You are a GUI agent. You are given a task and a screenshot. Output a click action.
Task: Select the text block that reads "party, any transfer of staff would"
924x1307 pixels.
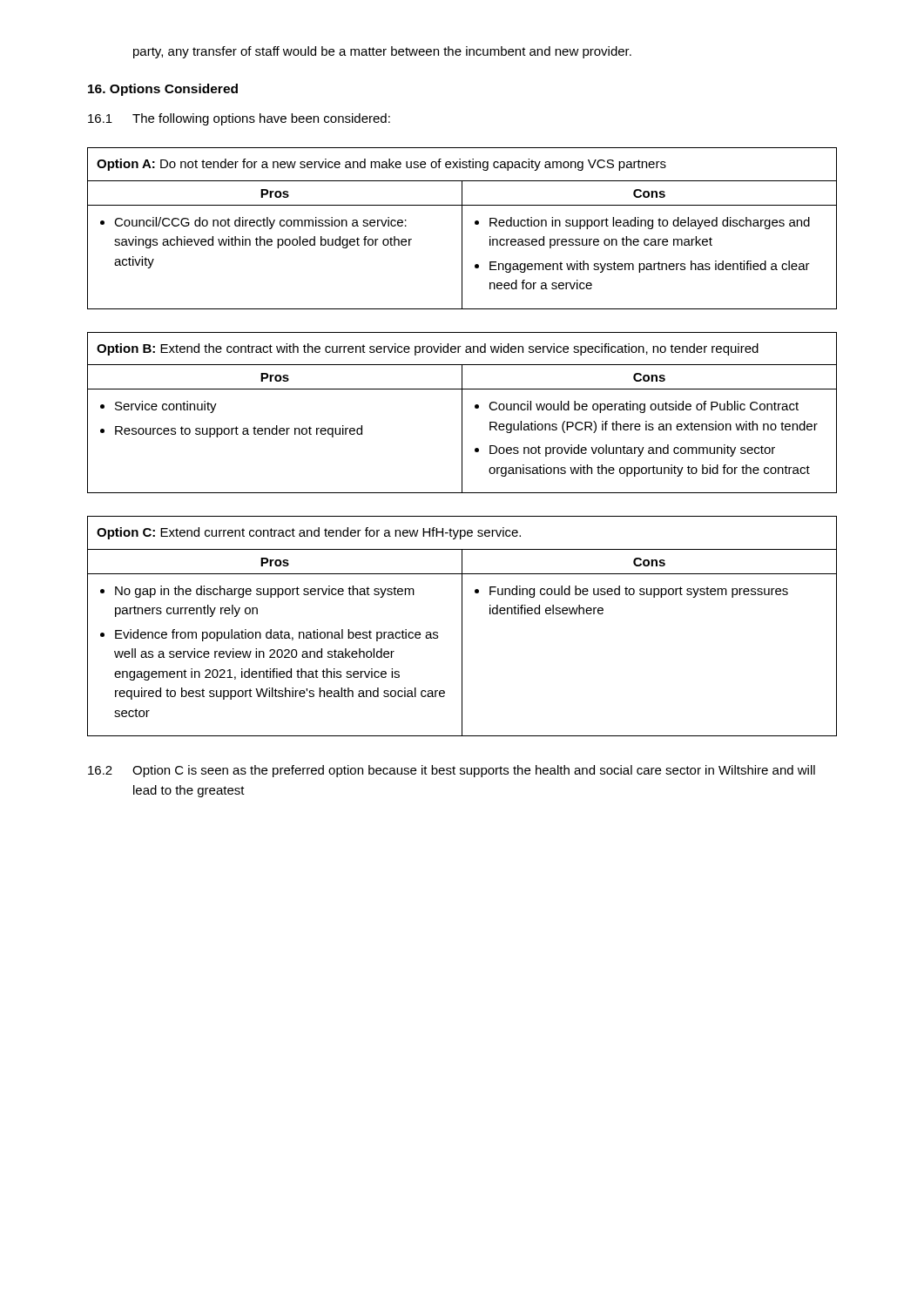coord(382,51)
